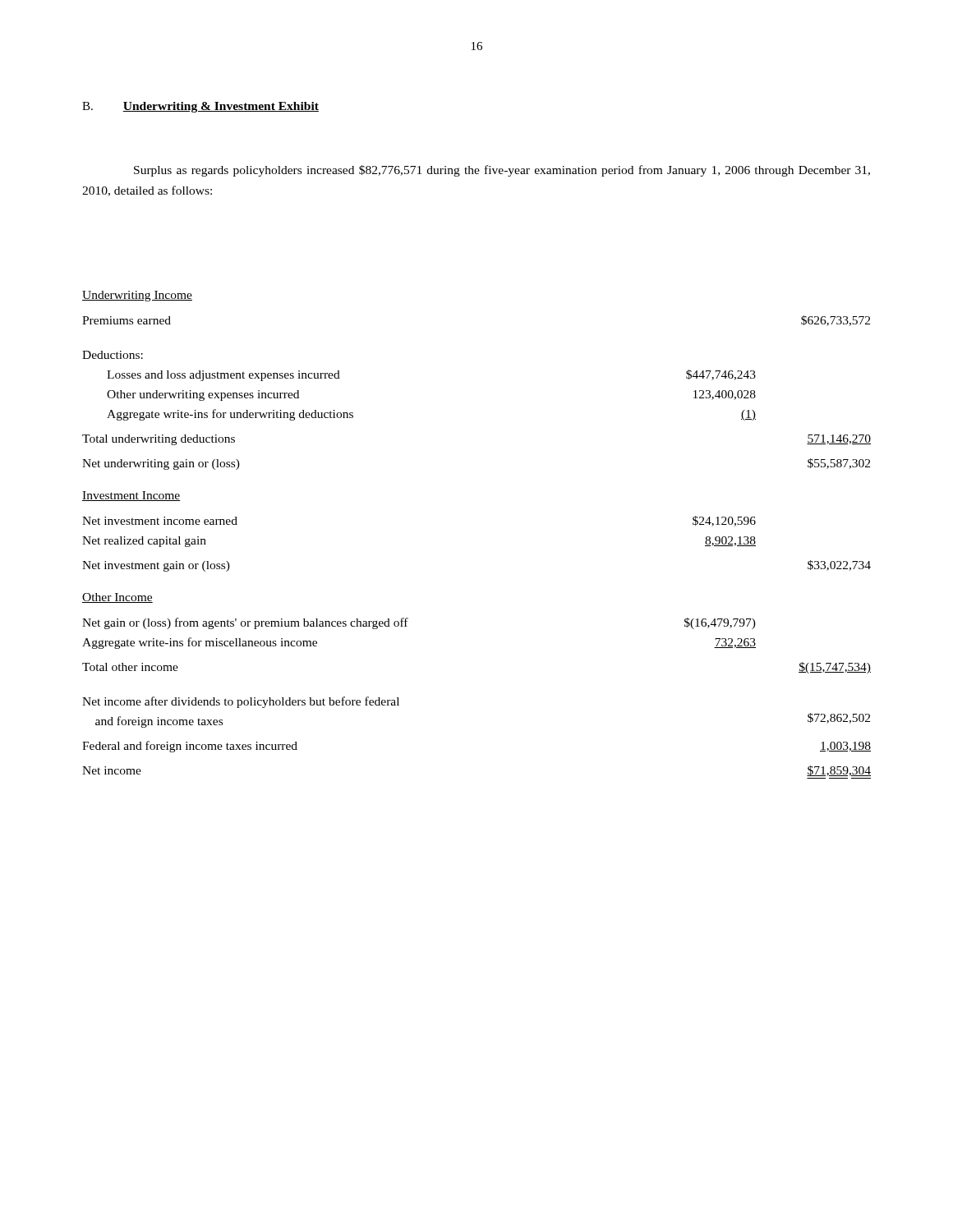Locate the table with the text "Underwriting Income Premiums"
The image size is (953, 1232).
tap(476, 526)
